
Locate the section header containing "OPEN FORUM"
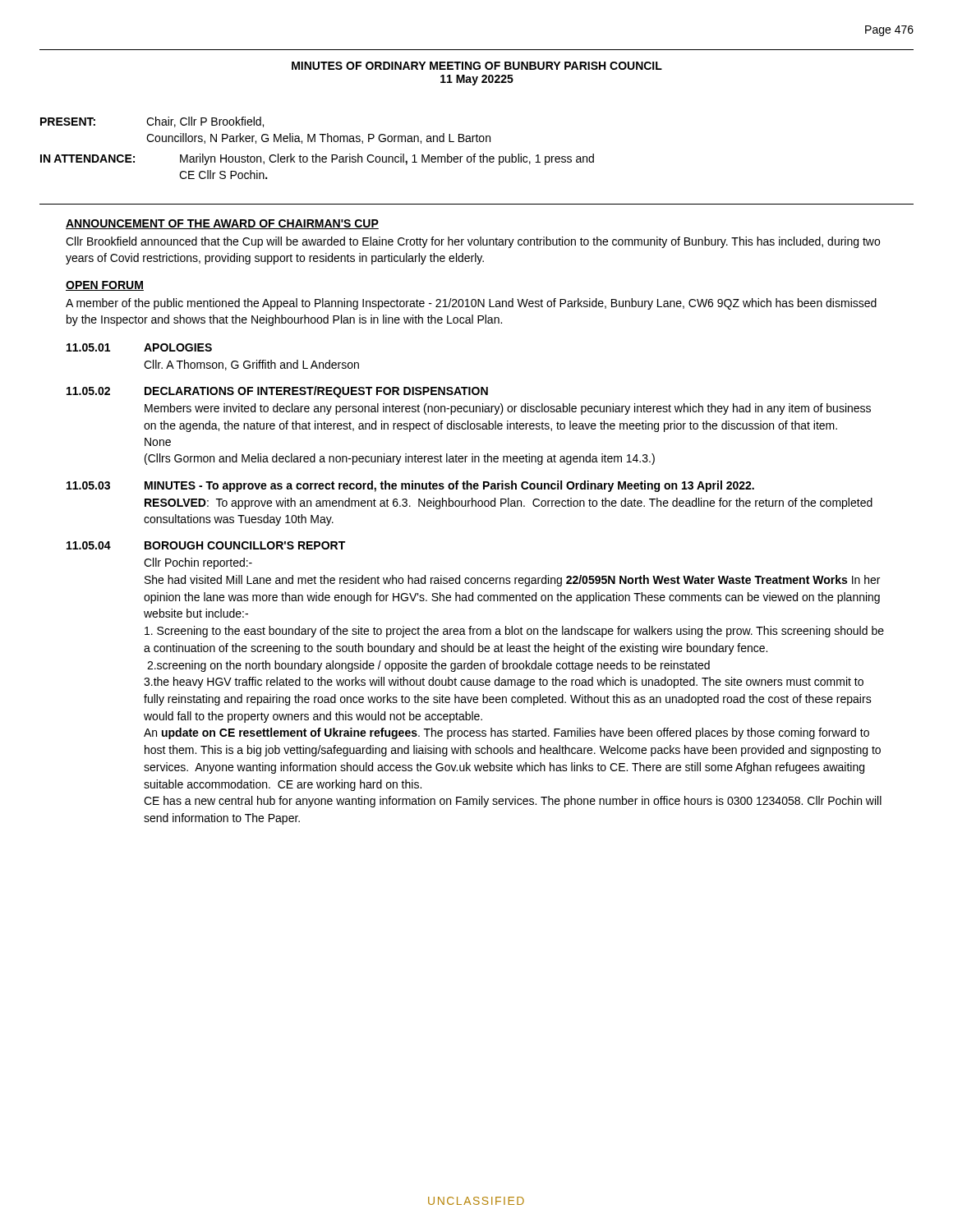coord(105,285)
